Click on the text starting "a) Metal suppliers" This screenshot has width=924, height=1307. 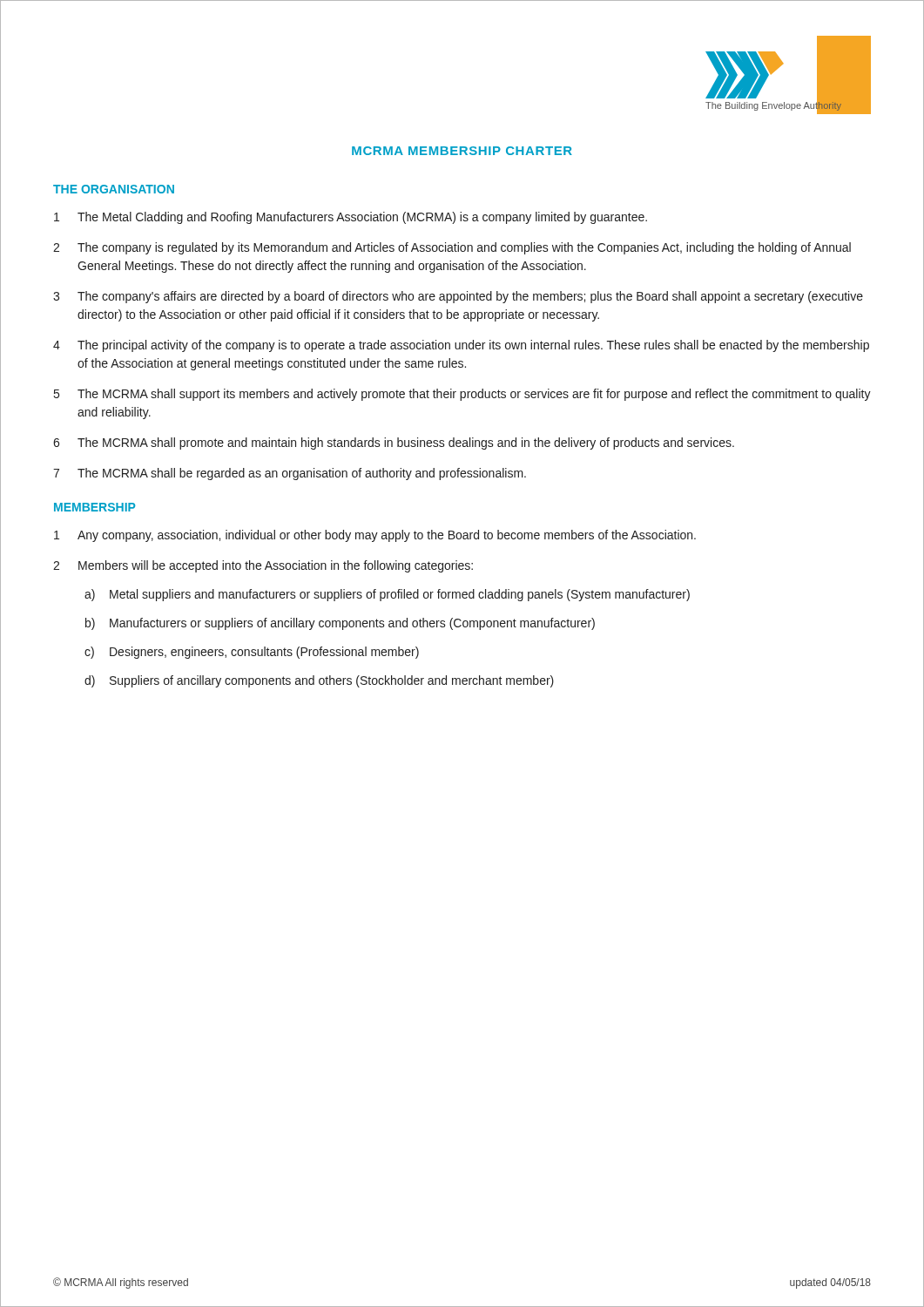pos(478,595)
